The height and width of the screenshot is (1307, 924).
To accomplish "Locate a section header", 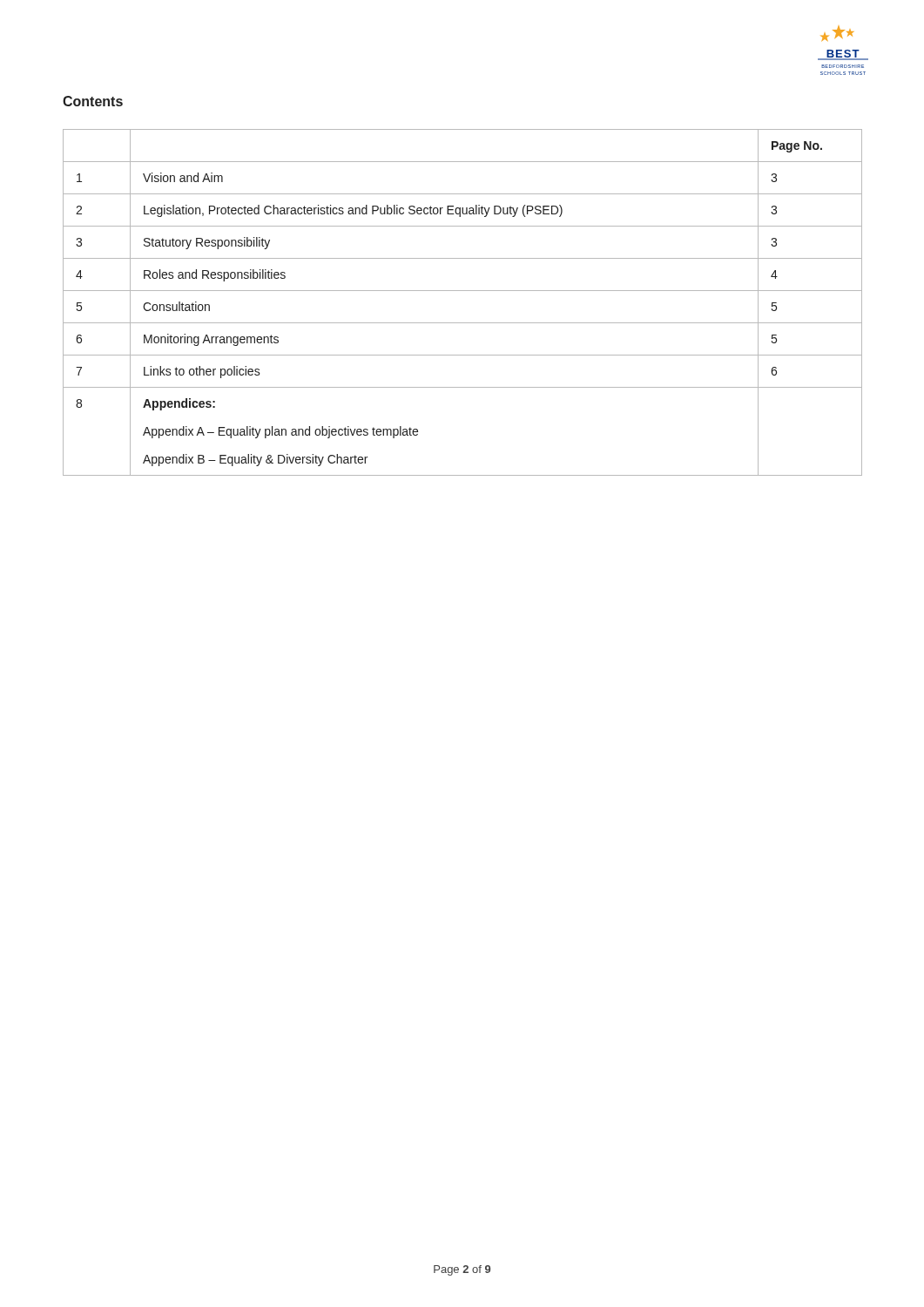I will (93, 101).
